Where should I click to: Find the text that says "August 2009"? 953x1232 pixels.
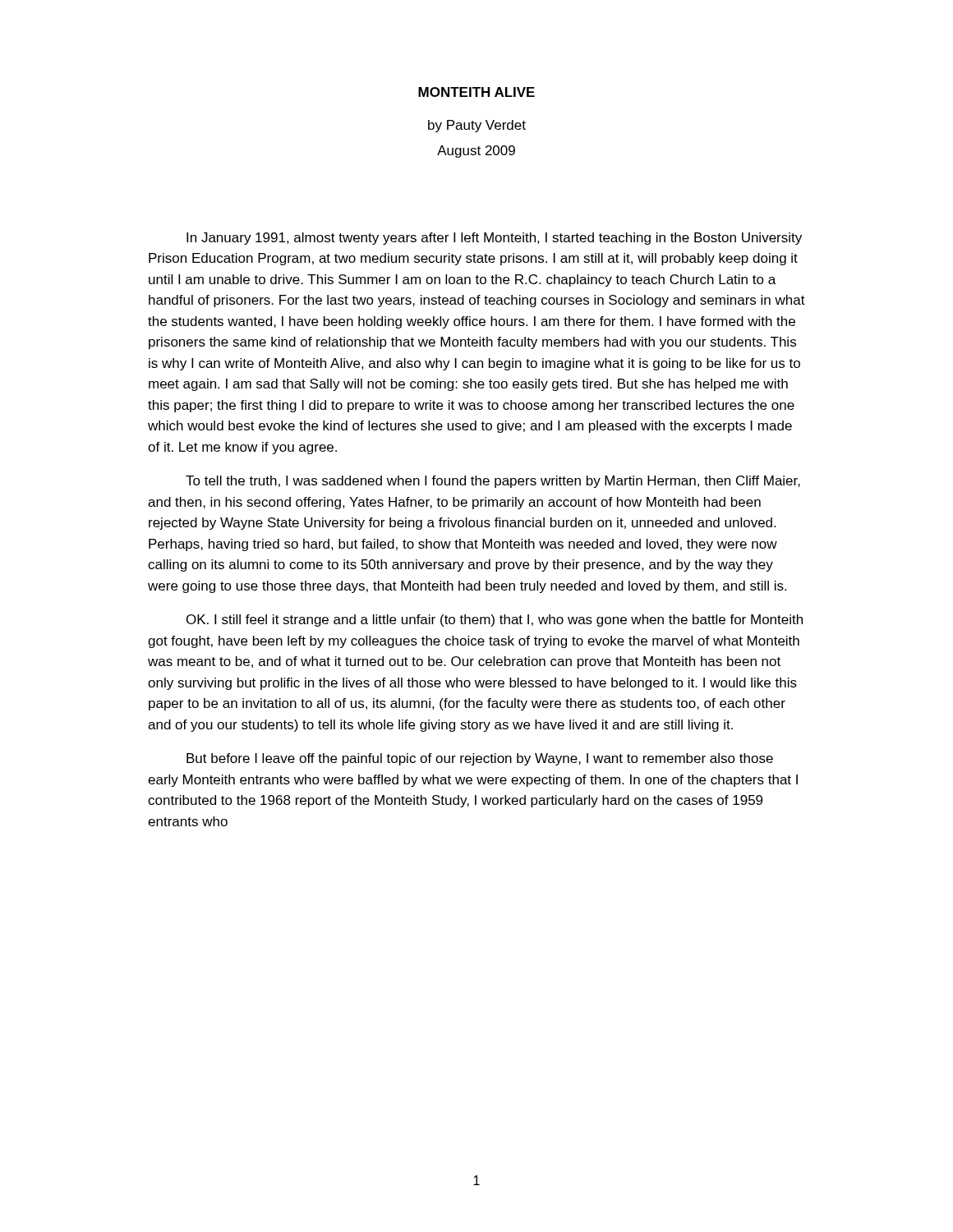476,151
